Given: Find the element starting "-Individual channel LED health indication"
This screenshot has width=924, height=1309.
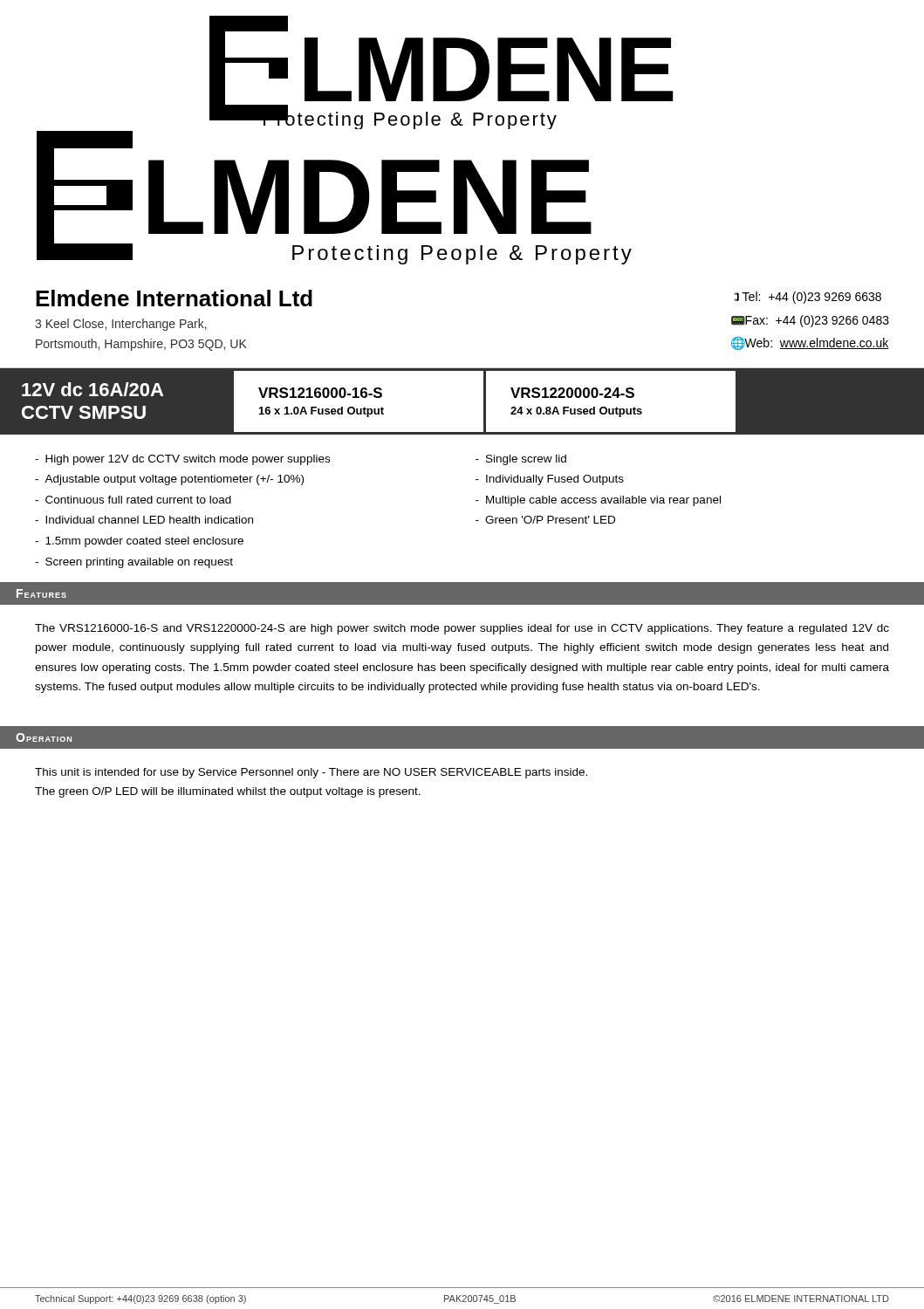Looking at the screenshot, I should pyautogui.click(x=144, y=520).
